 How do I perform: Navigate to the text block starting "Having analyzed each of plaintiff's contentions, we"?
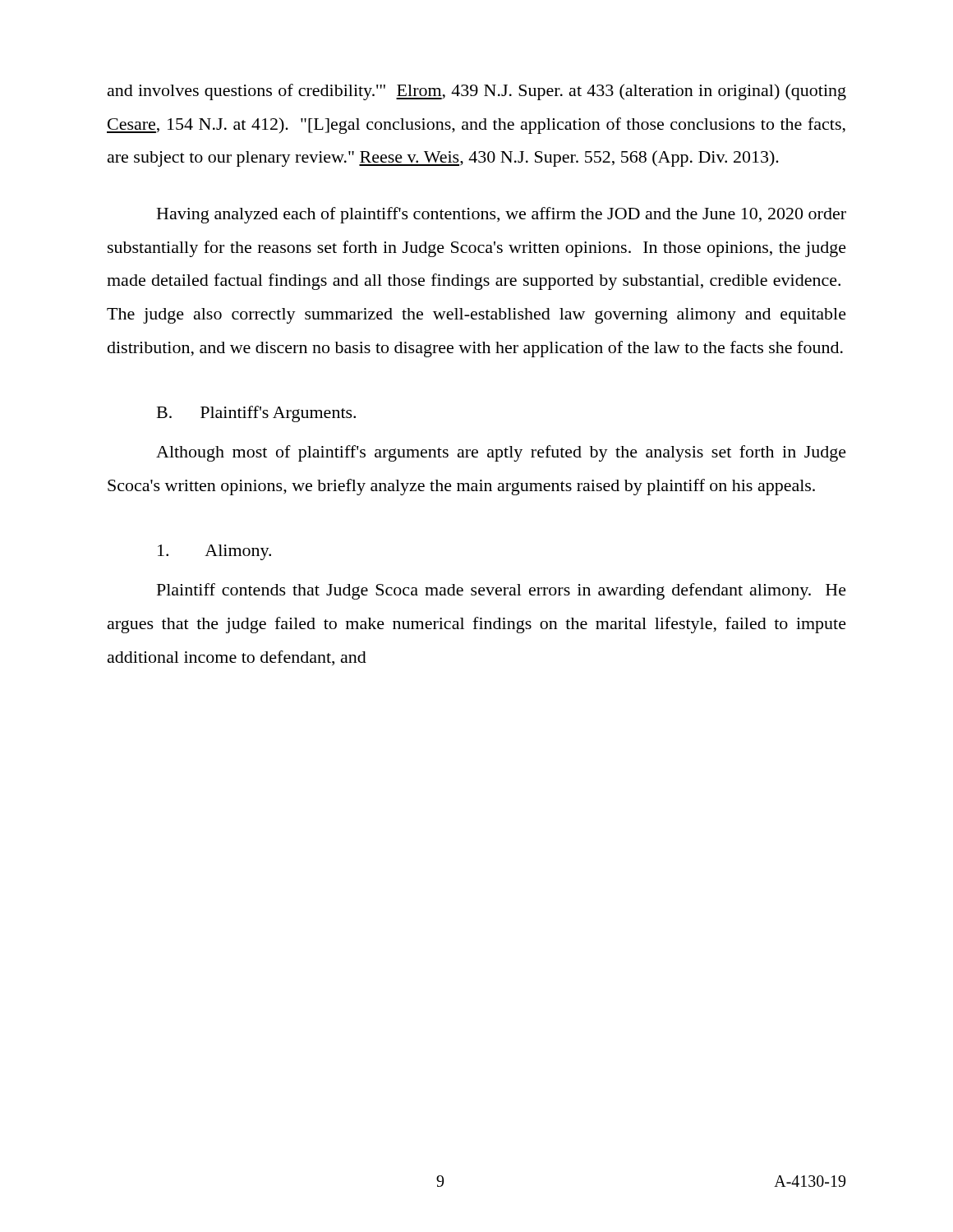[476, 280]
